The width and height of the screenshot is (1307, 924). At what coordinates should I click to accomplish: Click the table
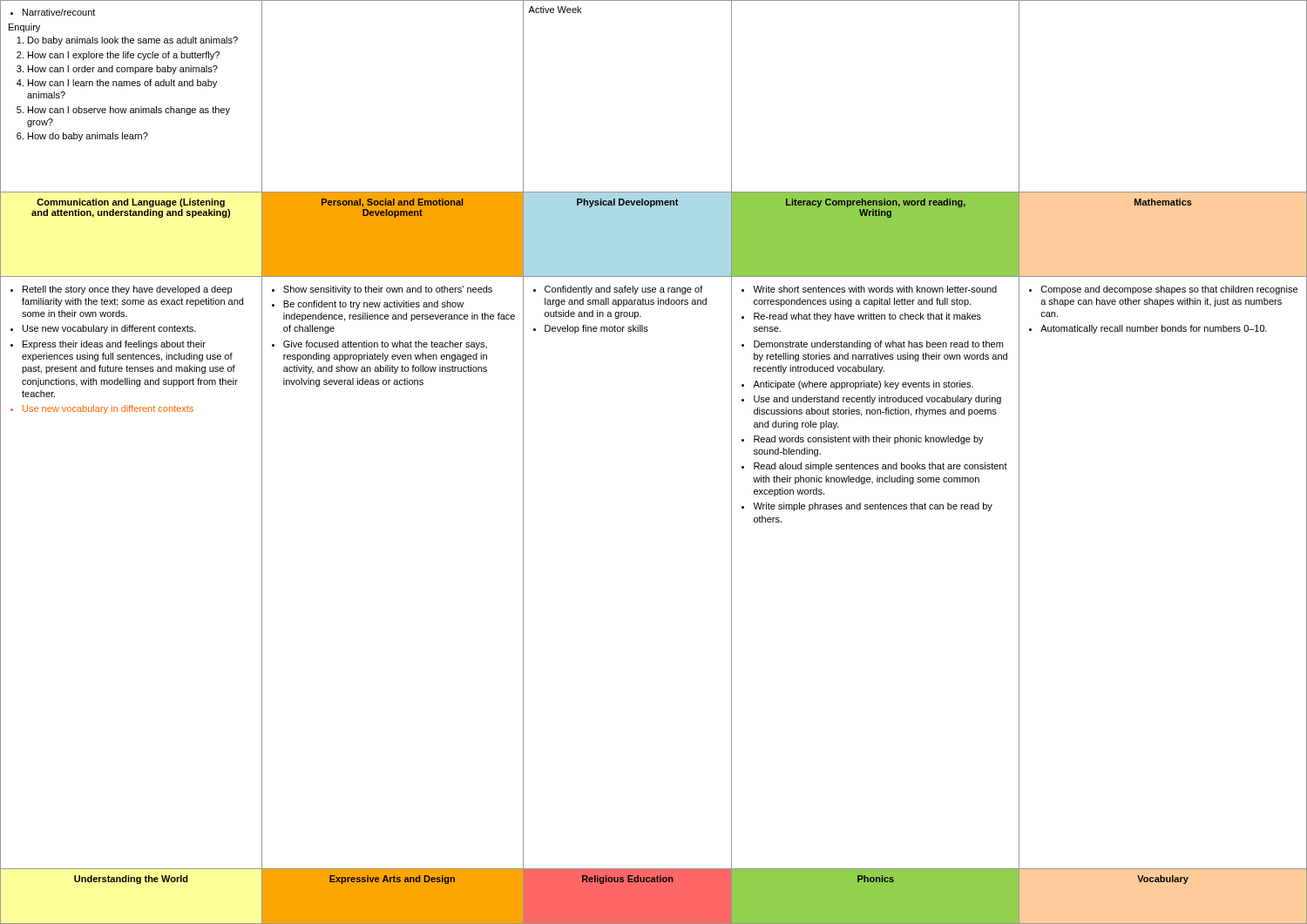654,462
